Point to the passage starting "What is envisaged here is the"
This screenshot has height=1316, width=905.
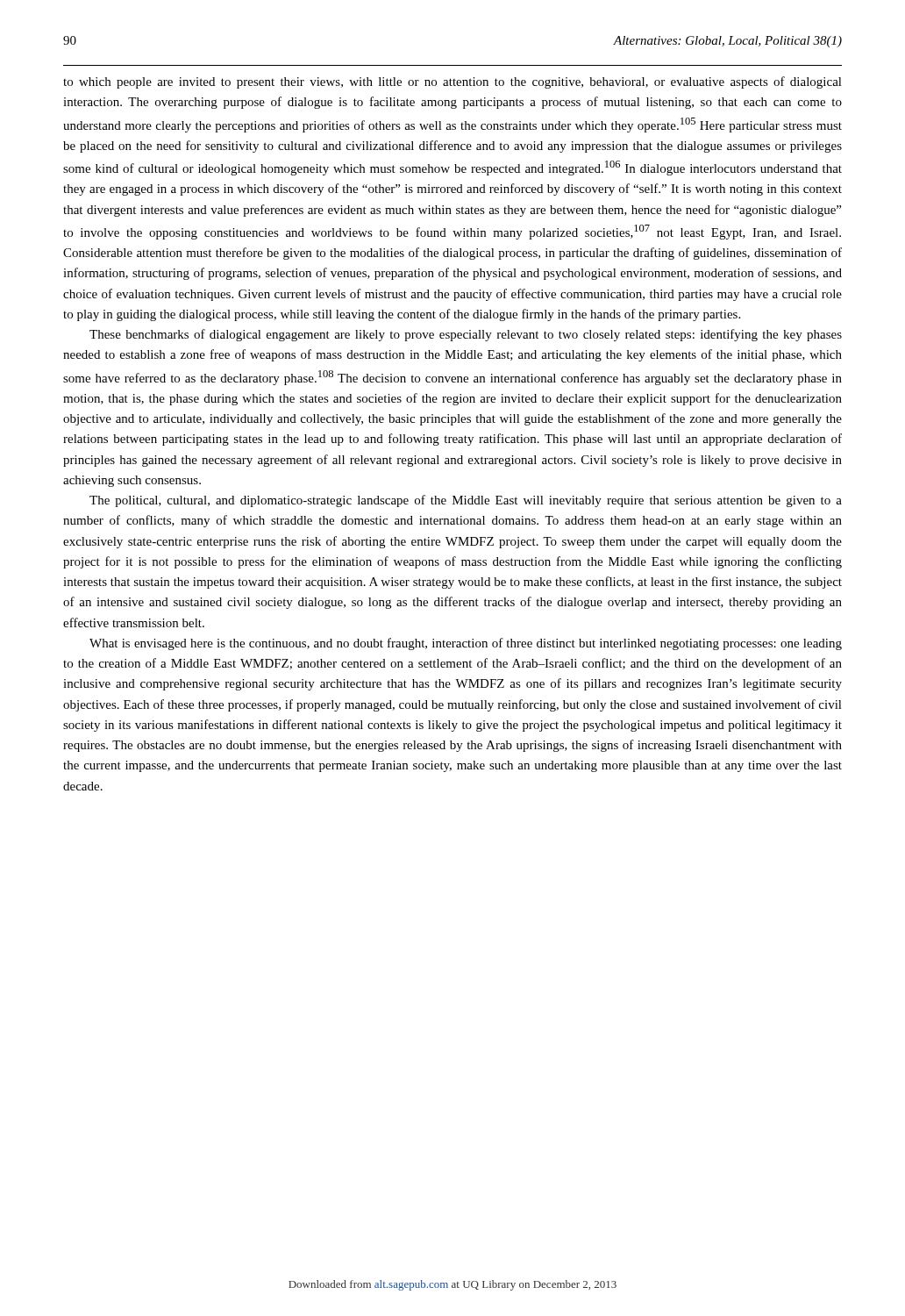(452, 715)
